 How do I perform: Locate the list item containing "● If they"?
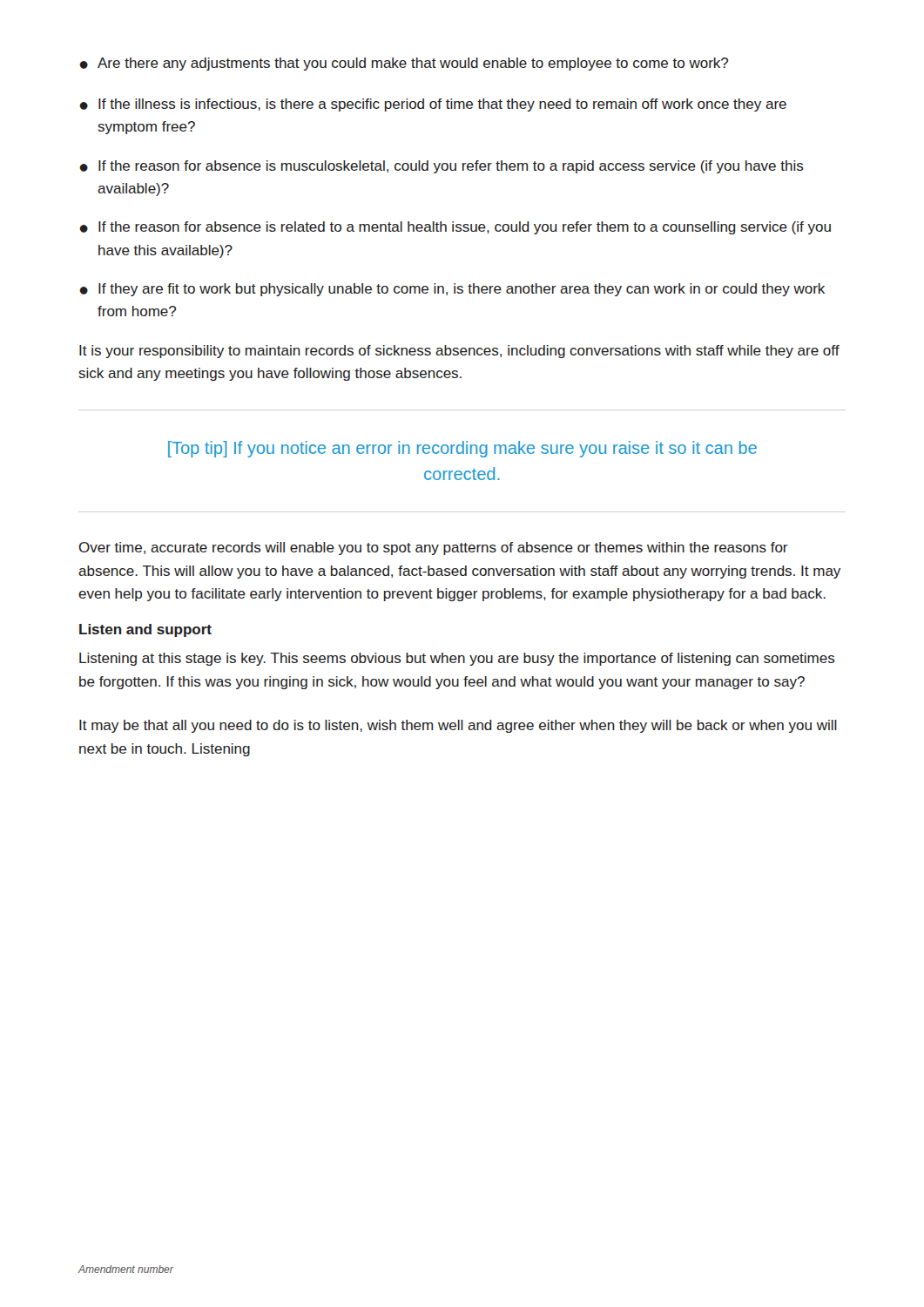[x=462, y=301]
